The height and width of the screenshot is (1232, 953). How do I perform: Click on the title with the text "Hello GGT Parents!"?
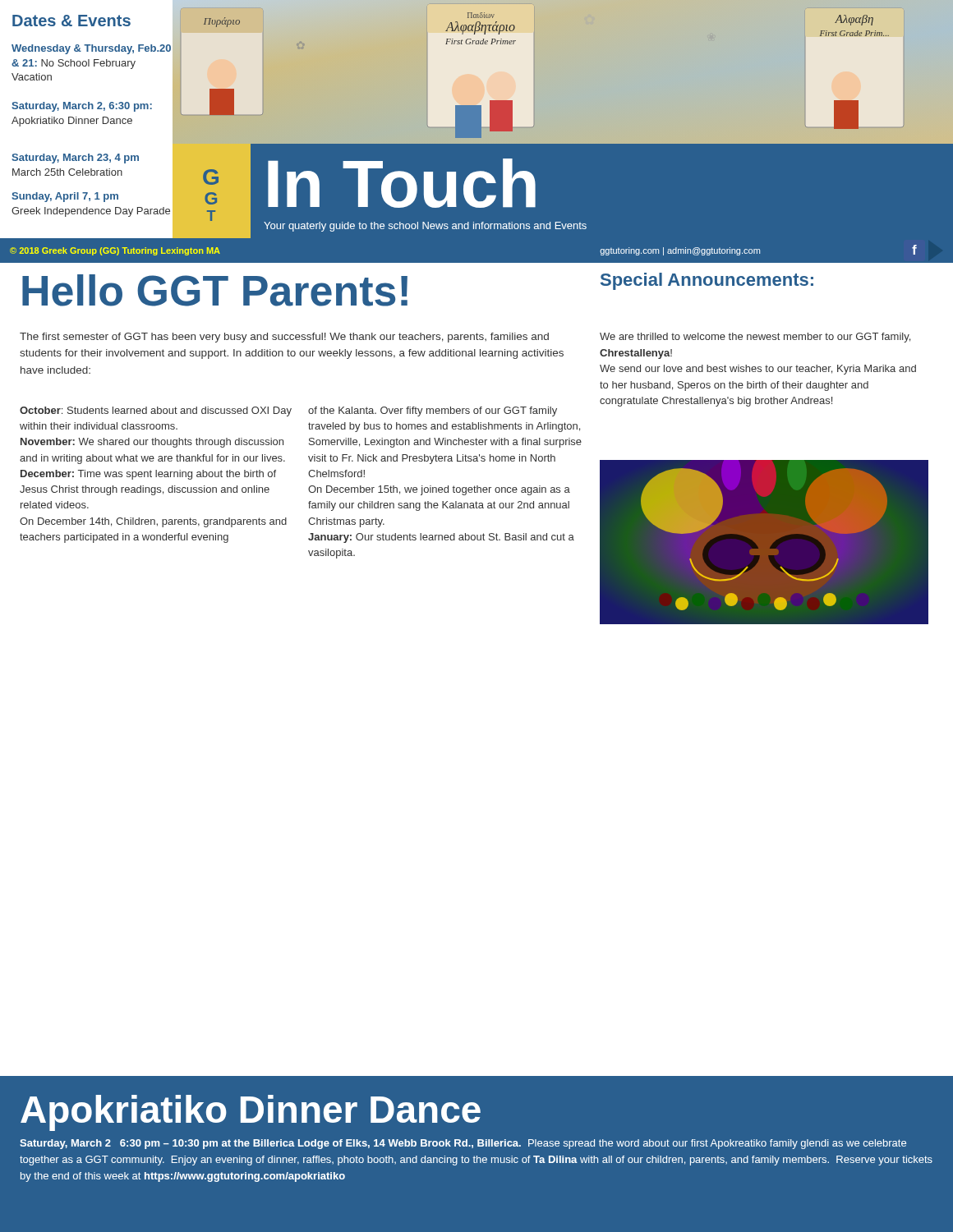pyautogui.click(x=216, y=291)
